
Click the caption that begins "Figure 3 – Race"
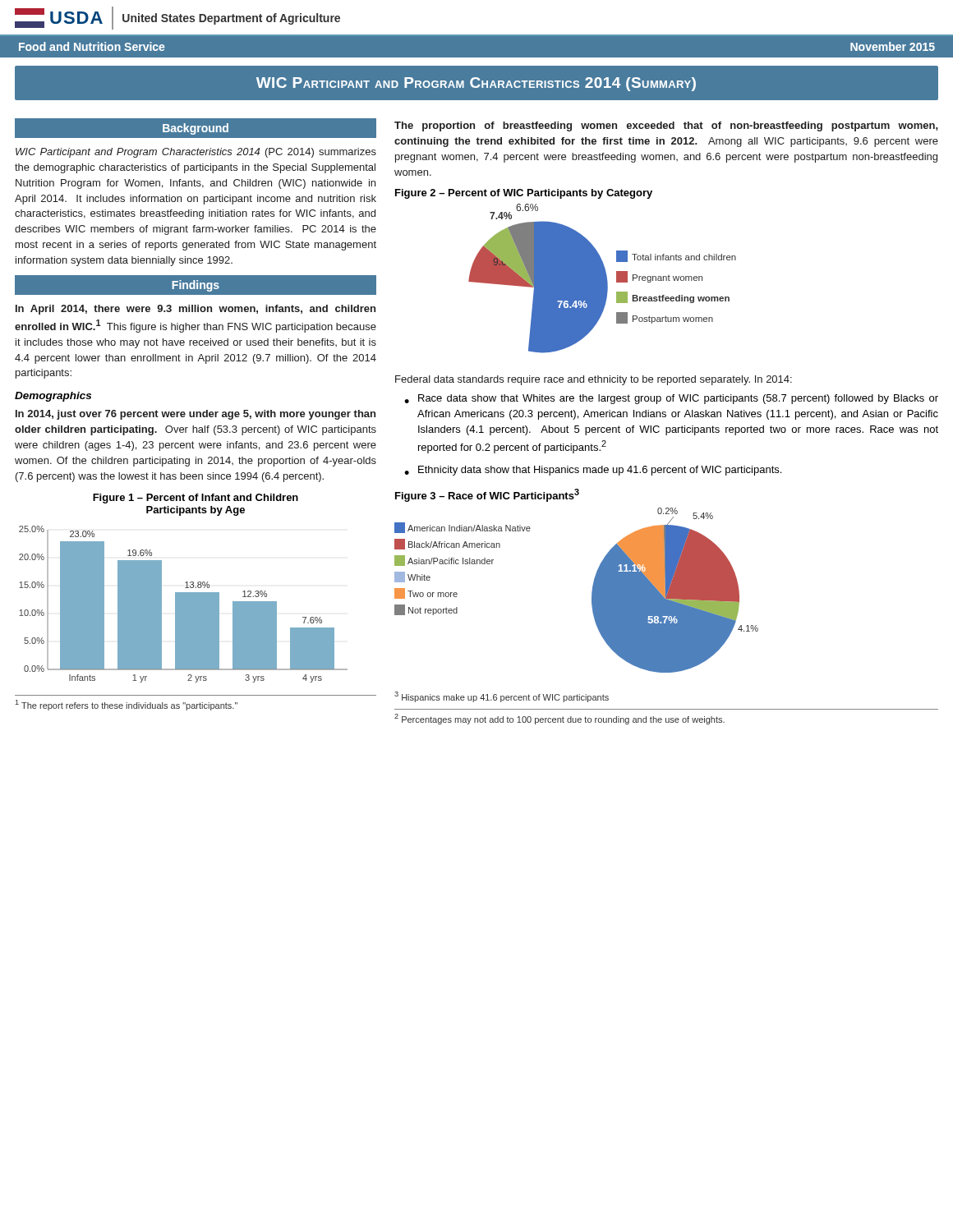[x=487, y=495]
